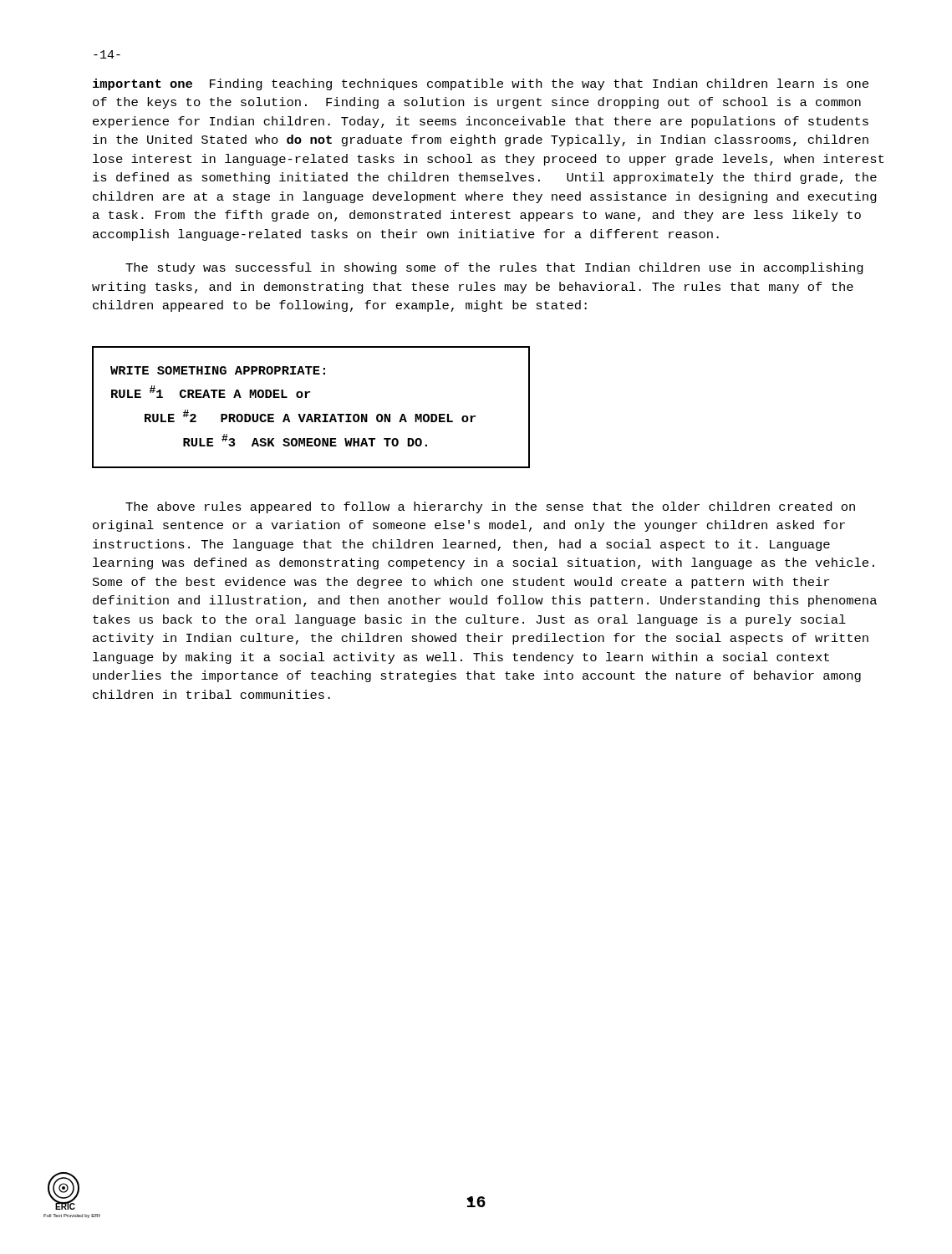Click on the block starting "WRITE SOMETHING APPROPRIATE: RULE #1"

point(311,407)
